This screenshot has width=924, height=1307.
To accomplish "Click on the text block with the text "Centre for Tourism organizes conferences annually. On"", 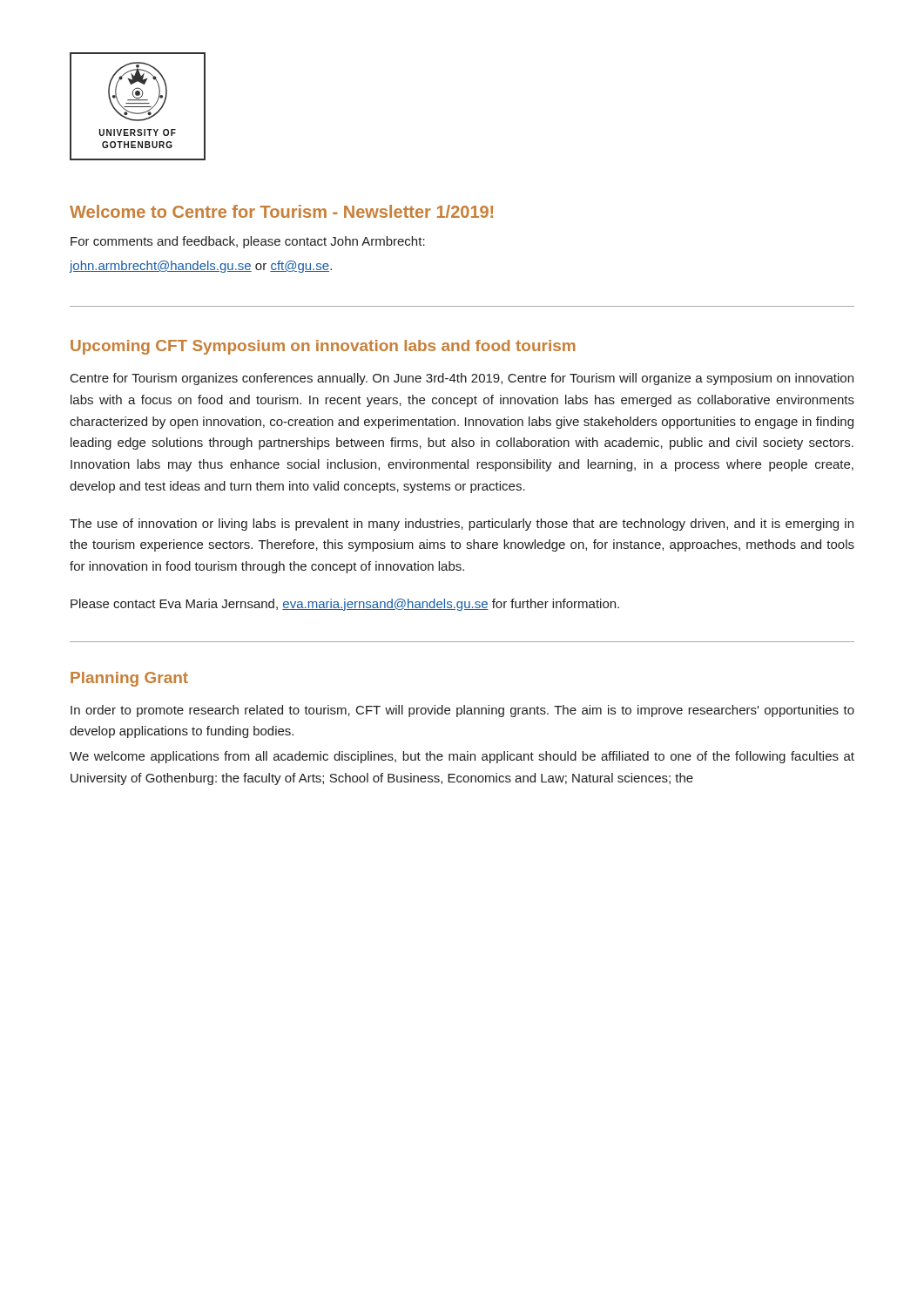I will [462, 432].
